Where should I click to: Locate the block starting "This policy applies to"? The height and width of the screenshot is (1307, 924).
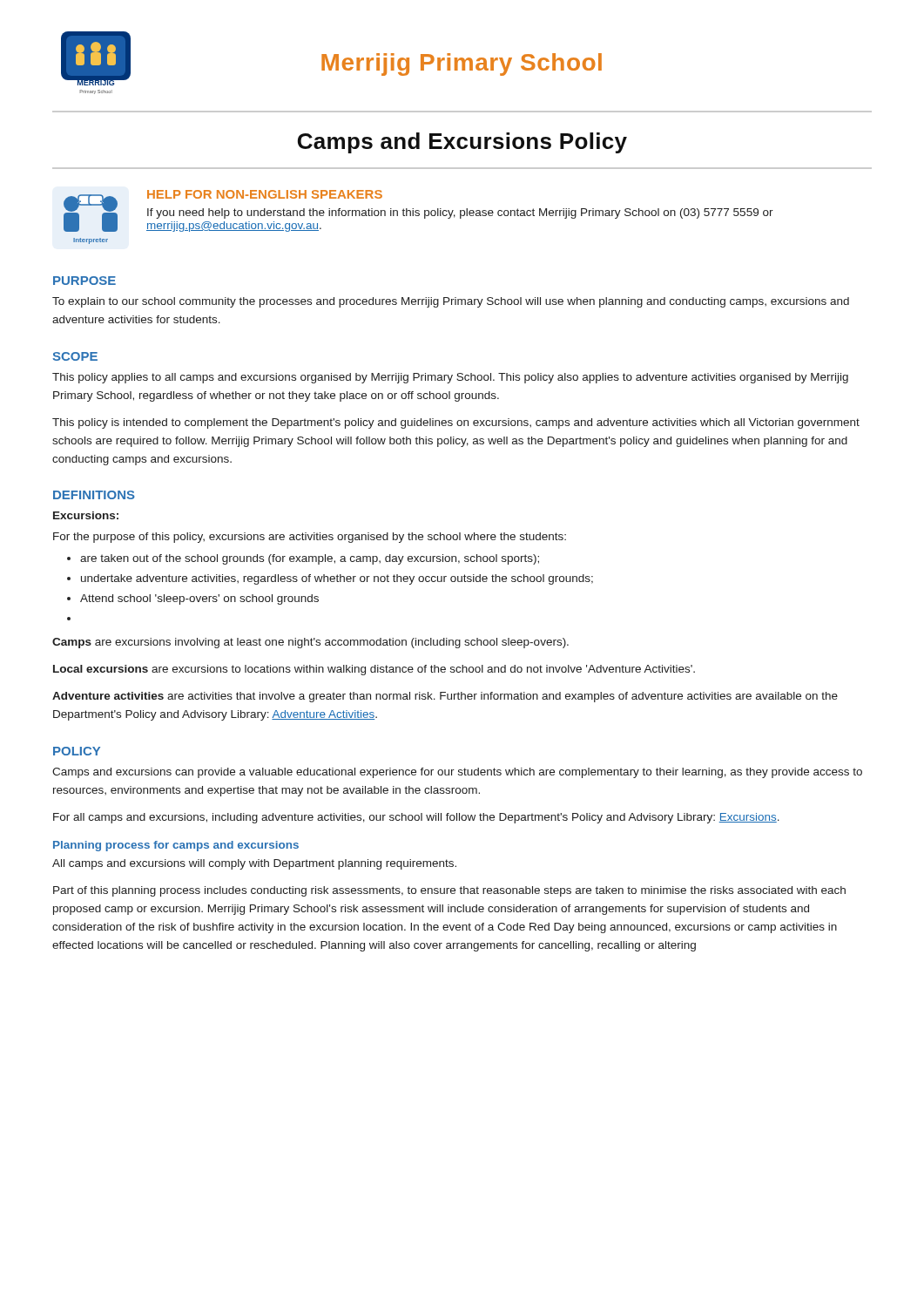[450, 386]
